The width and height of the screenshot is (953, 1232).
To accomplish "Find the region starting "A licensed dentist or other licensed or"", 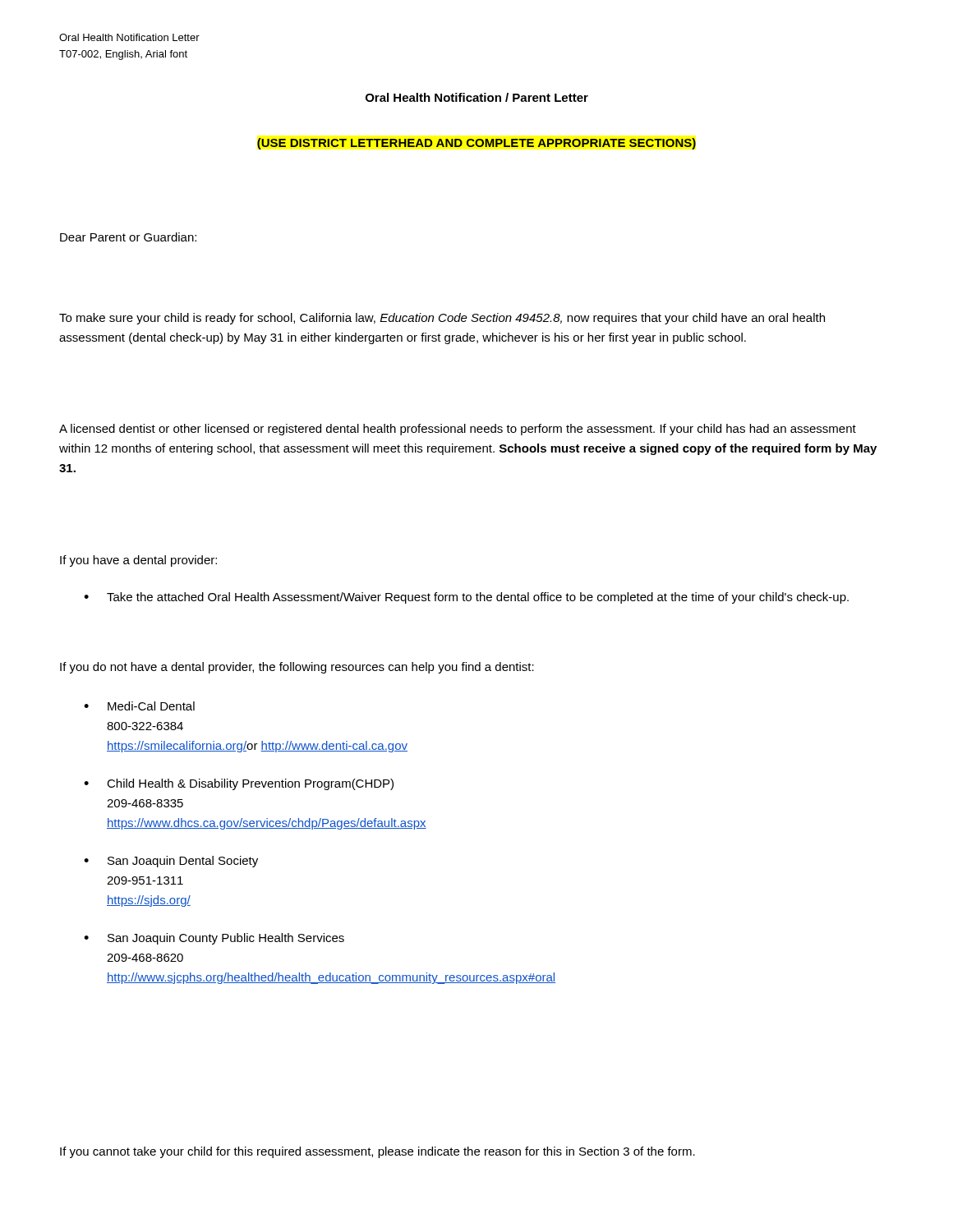I will 468,448.
